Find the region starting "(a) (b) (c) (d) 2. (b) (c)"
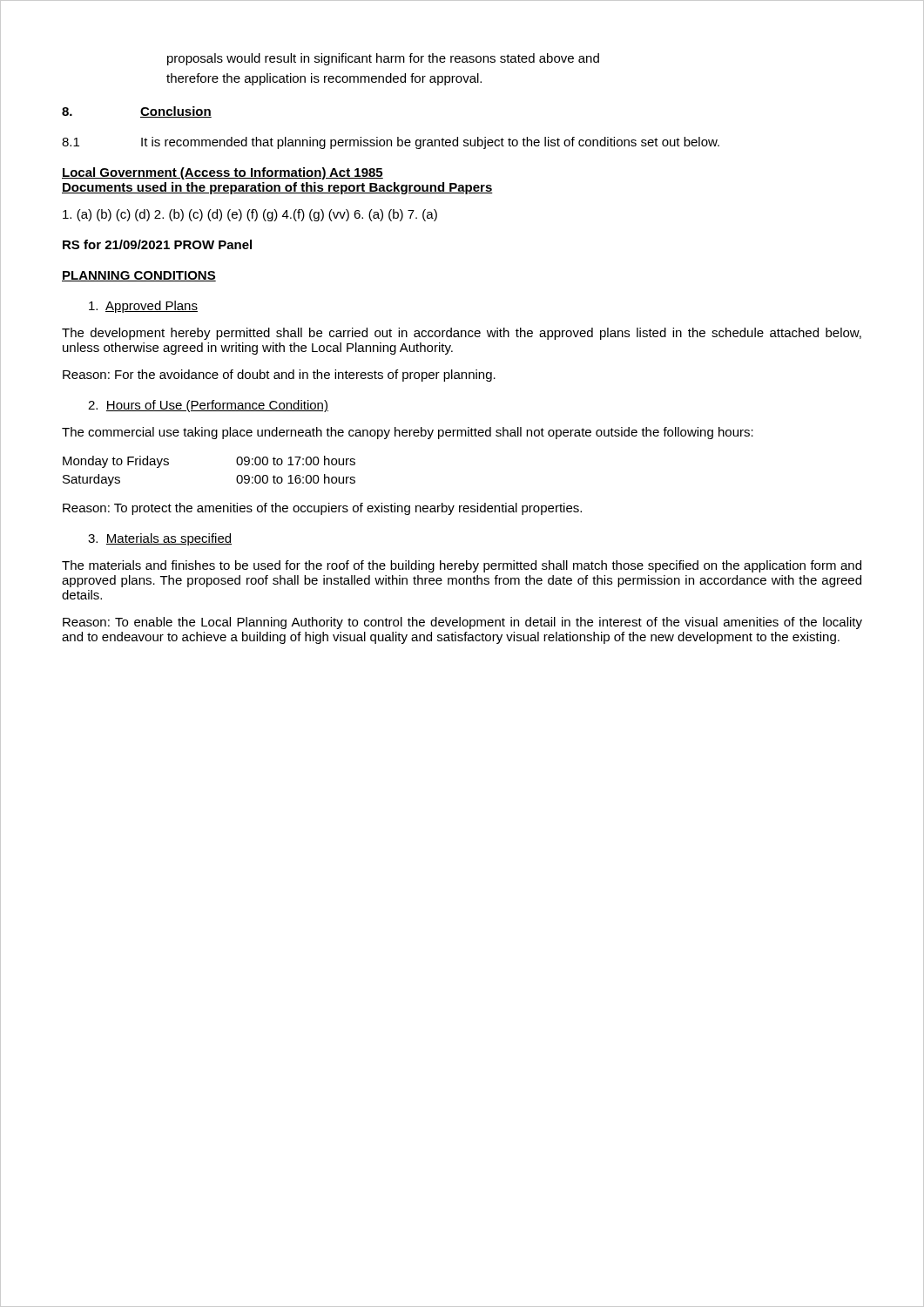The image size is (924, 1307). tap(250, 214)
